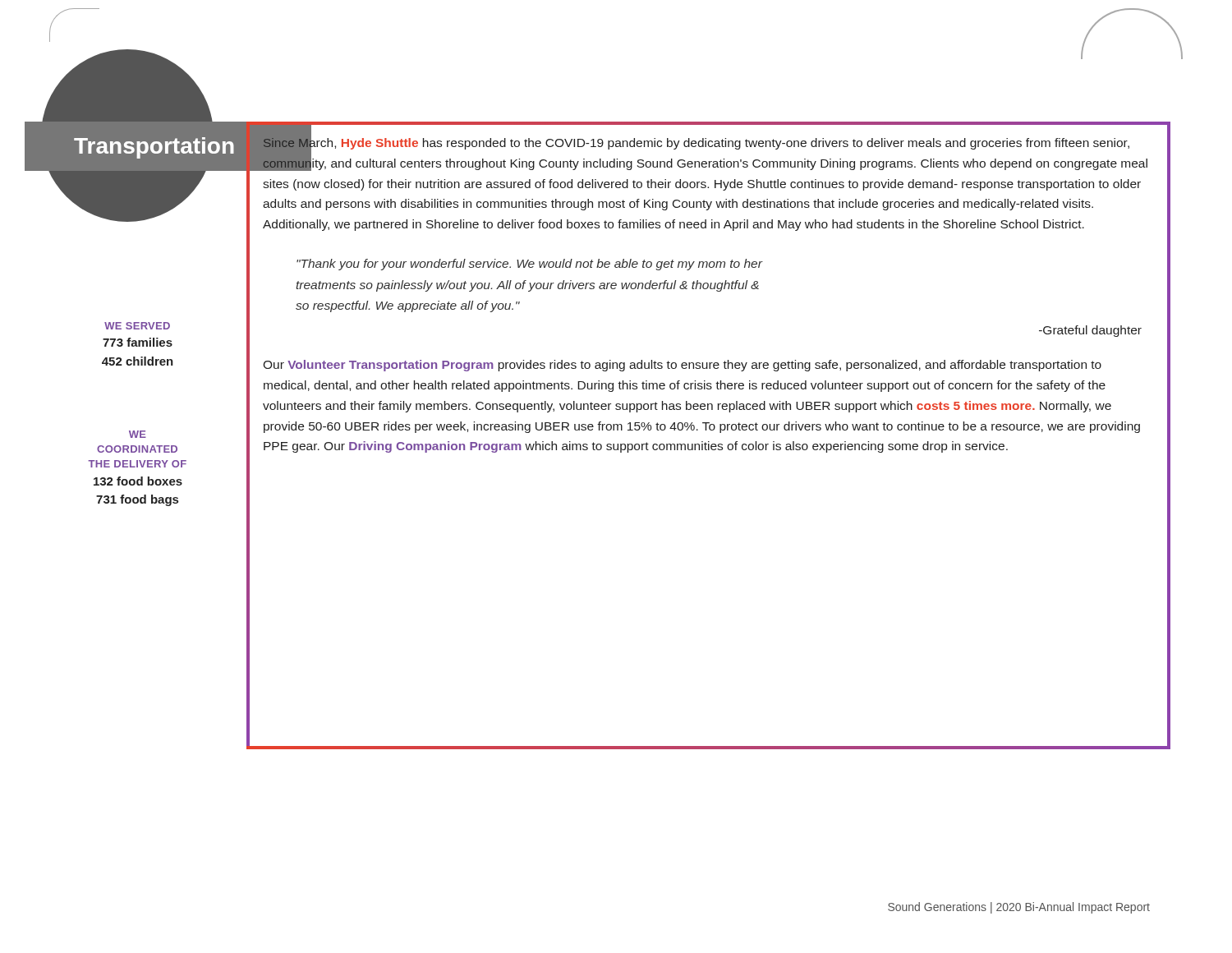Click the passage that begins "Our Volunteer Transportation"

click(702, 405)
